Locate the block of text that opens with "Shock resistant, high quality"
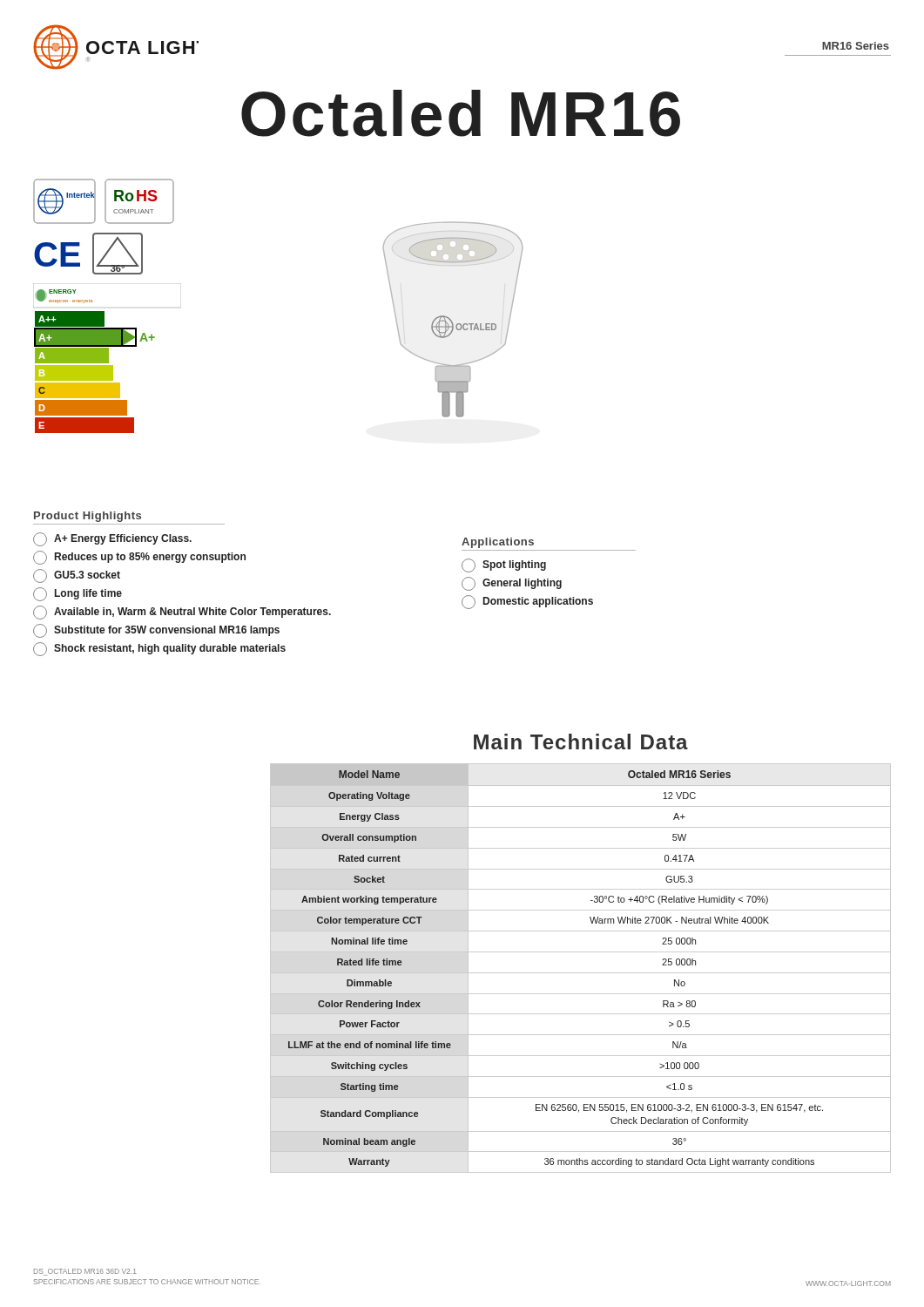 159,649
